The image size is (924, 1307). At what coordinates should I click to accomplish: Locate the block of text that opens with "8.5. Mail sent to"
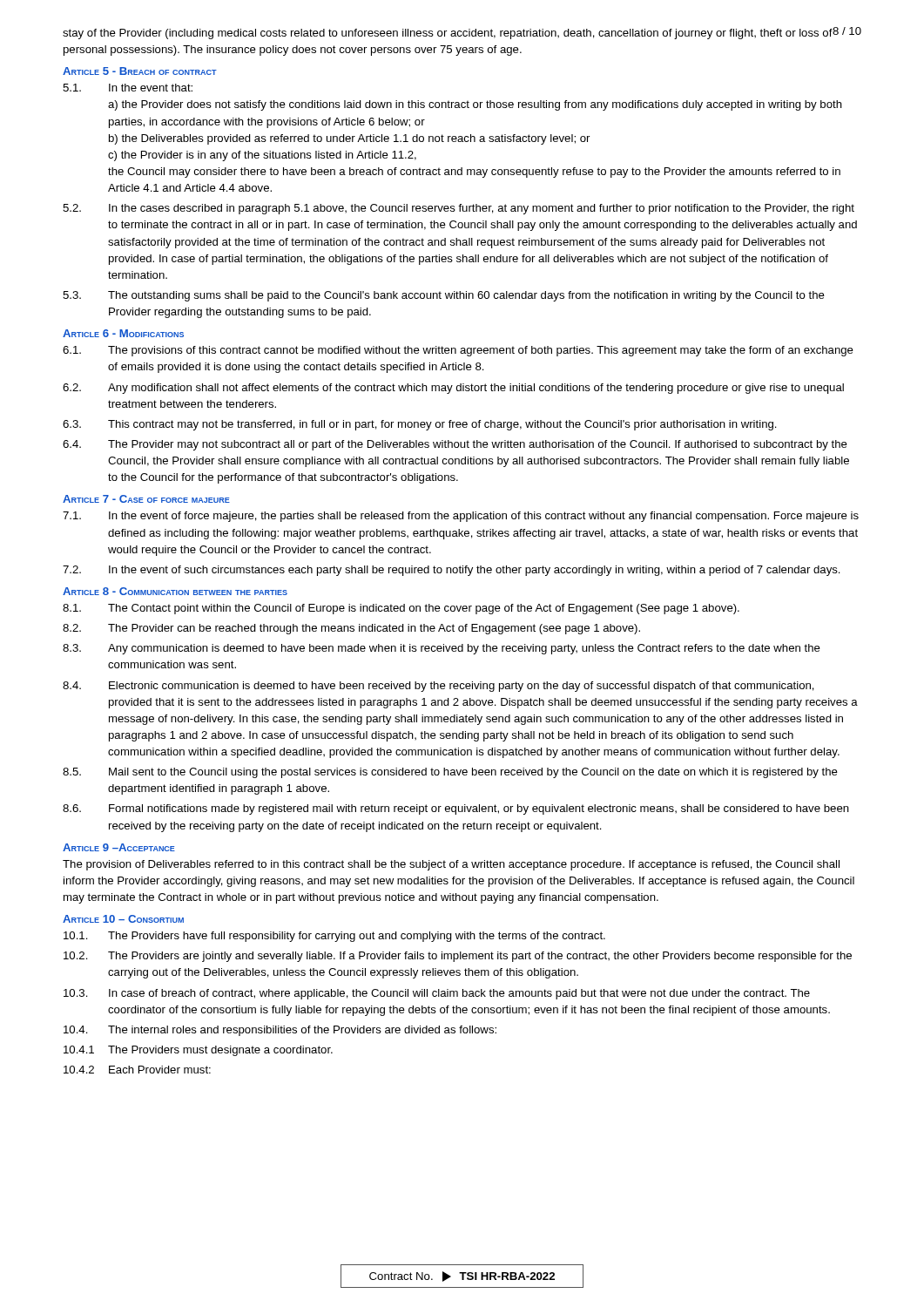[462, 780]
